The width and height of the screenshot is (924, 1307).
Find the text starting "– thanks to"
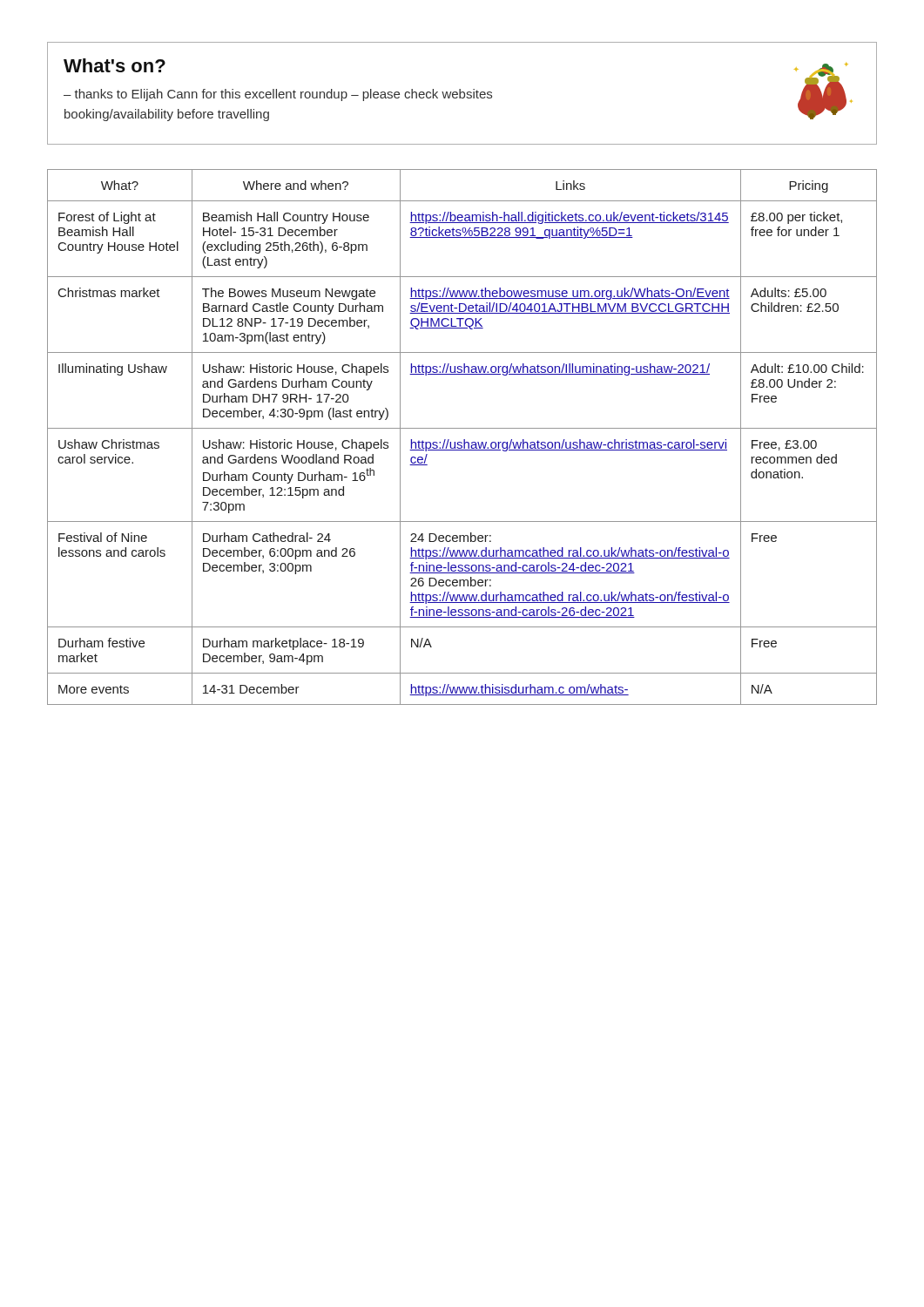(x=278, y=103)
